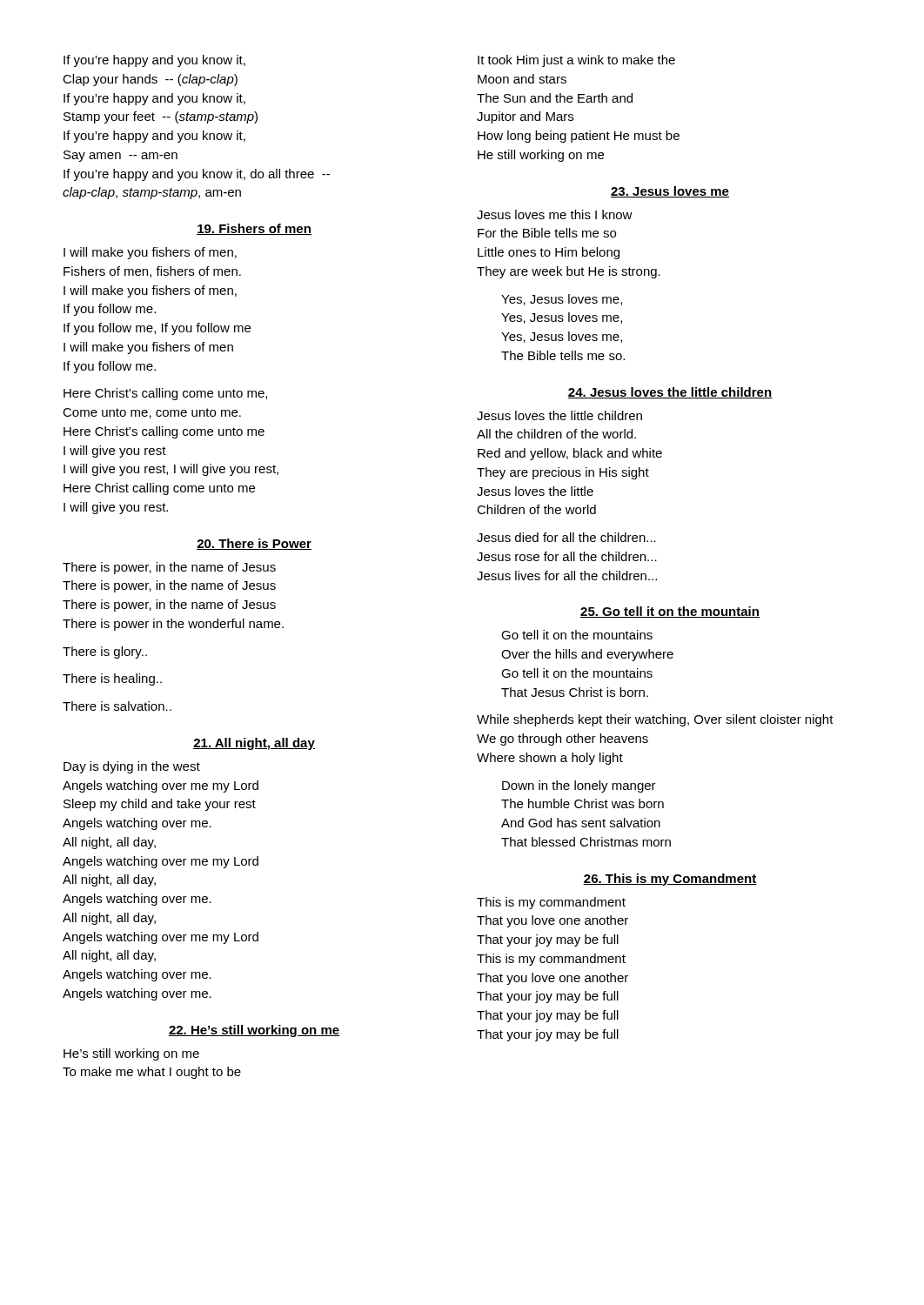Click on the text block starting "Down in the lonely manger"
This screenshot has height=1305, width=924.
tap(579, 786)
